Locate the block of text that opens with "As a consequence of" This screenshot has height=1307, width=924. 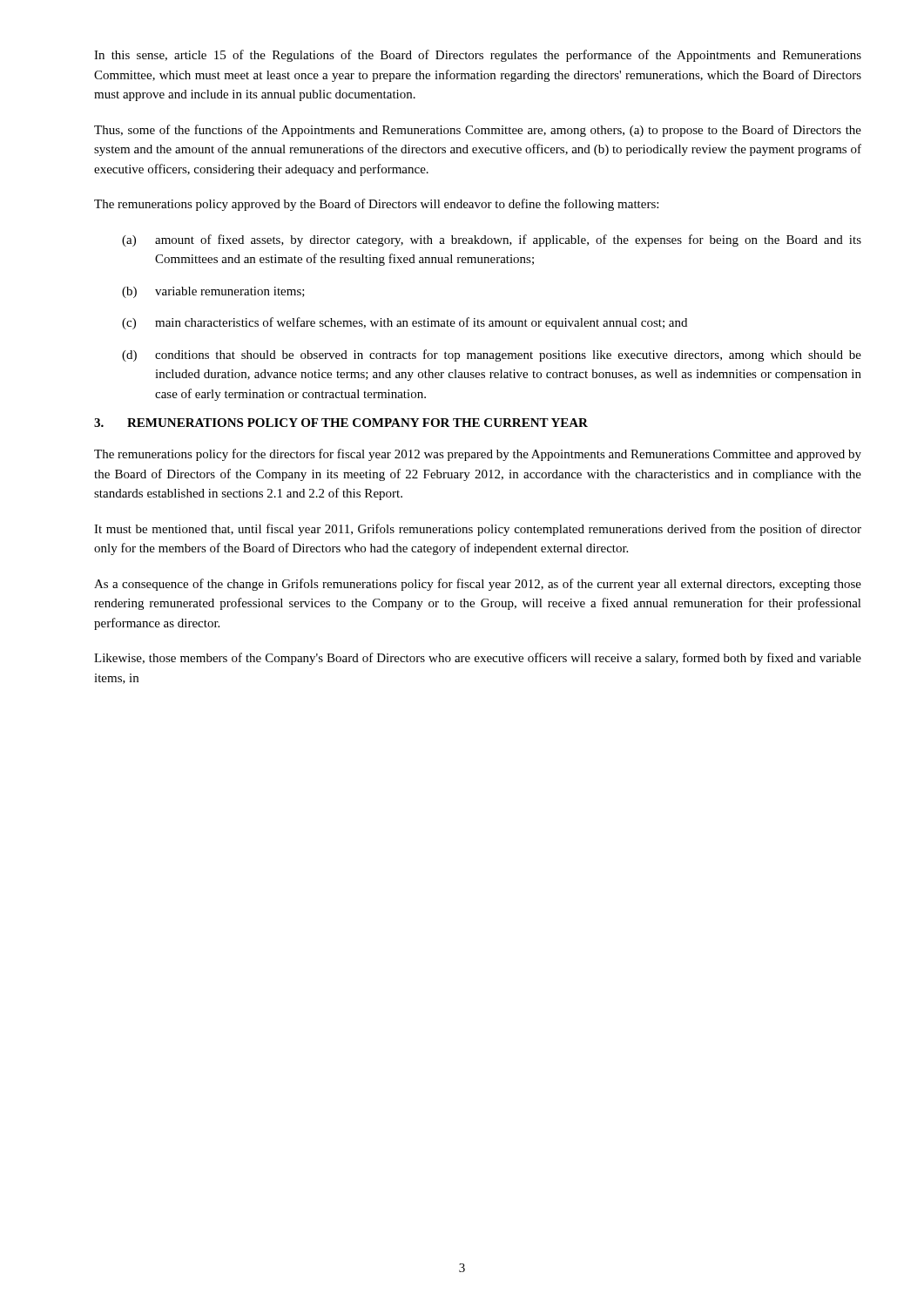click(x=478, y=603)
